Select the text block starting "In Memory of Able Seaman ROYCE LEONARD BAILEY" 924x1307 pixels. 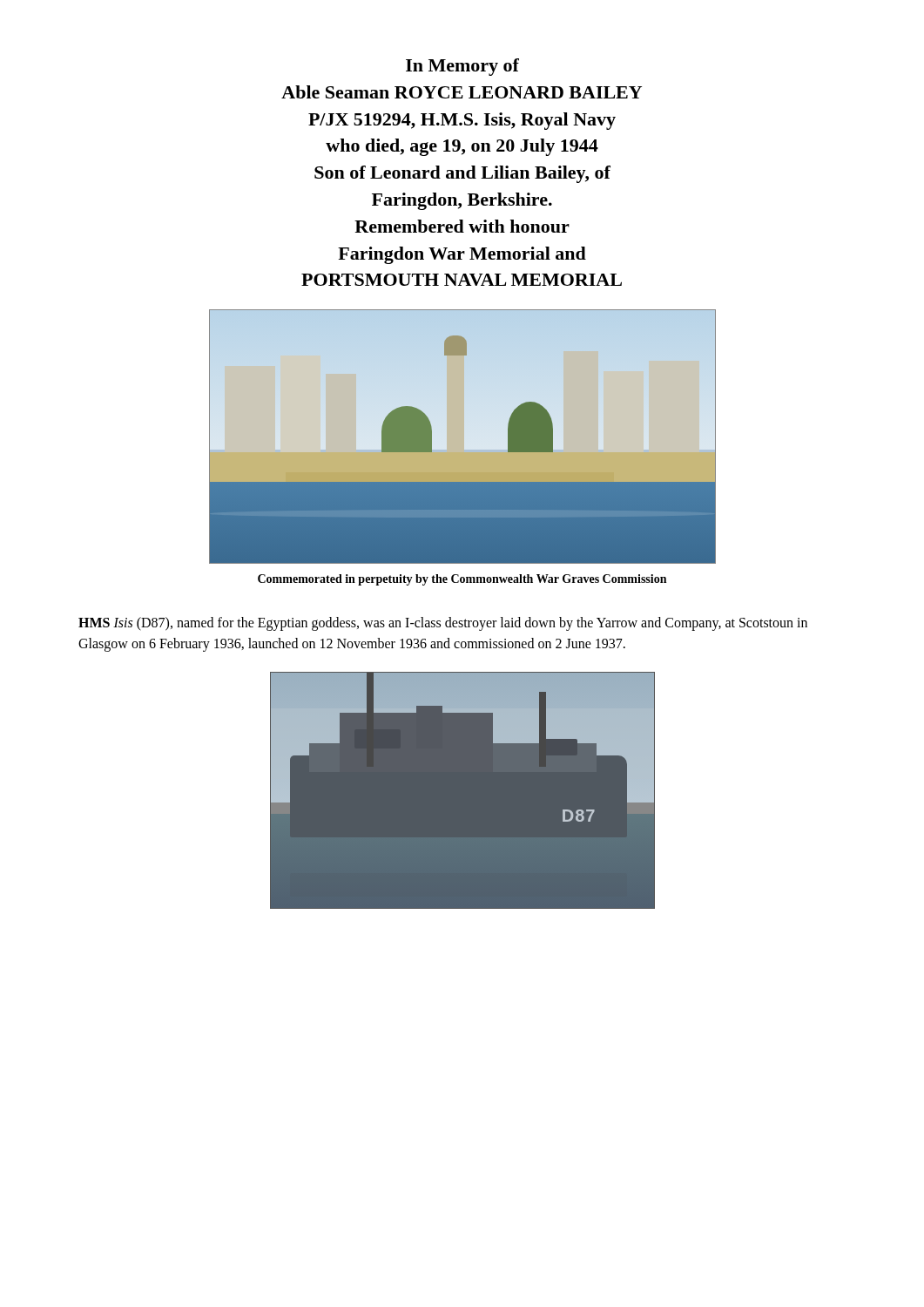click(x=462, y=173)
